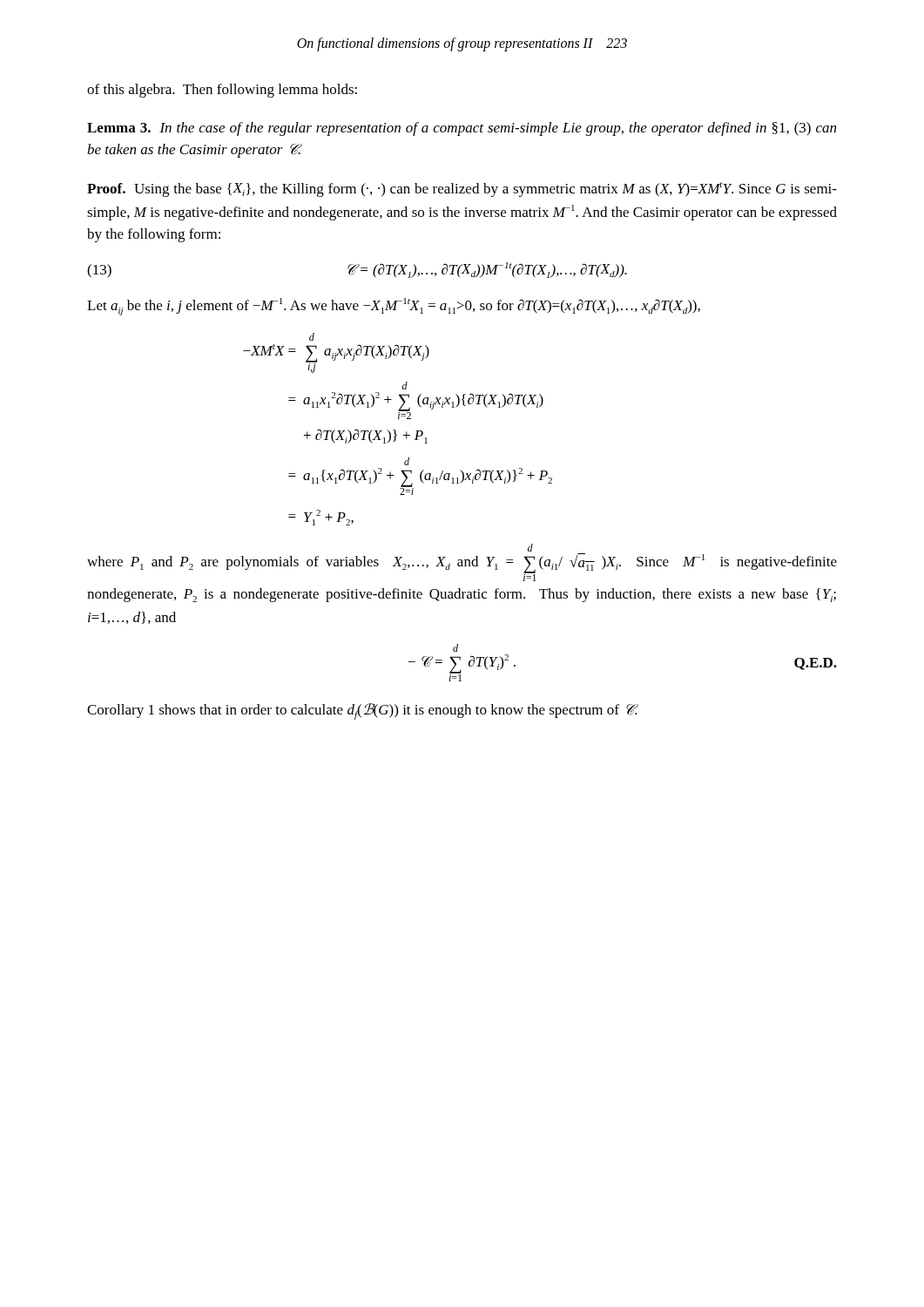Find "of this algebra. Then following lemma holds:" on this page

click(x=223, y=89)
